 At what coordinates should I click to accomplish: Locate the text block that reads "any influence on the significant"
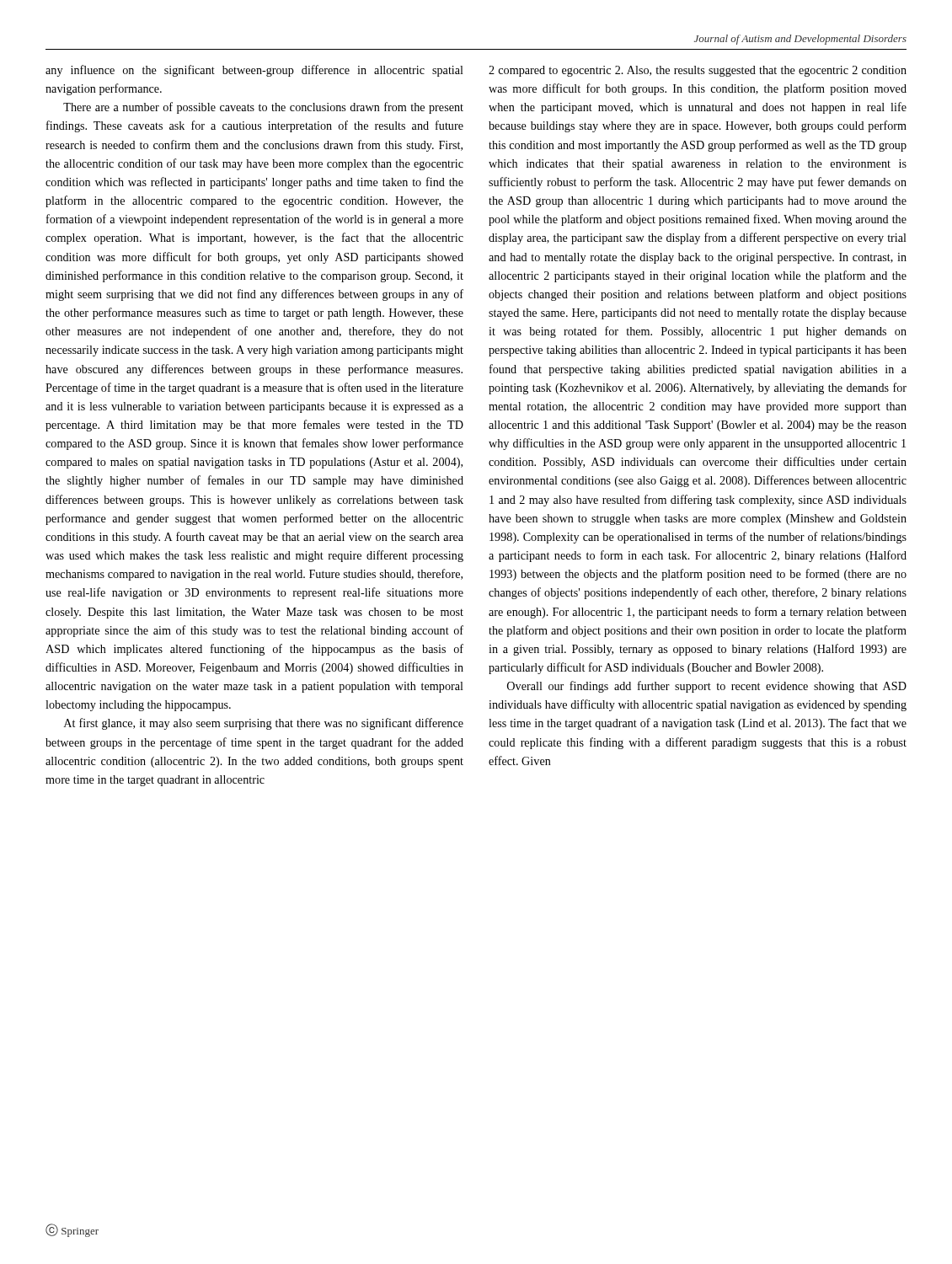[254, 425]
